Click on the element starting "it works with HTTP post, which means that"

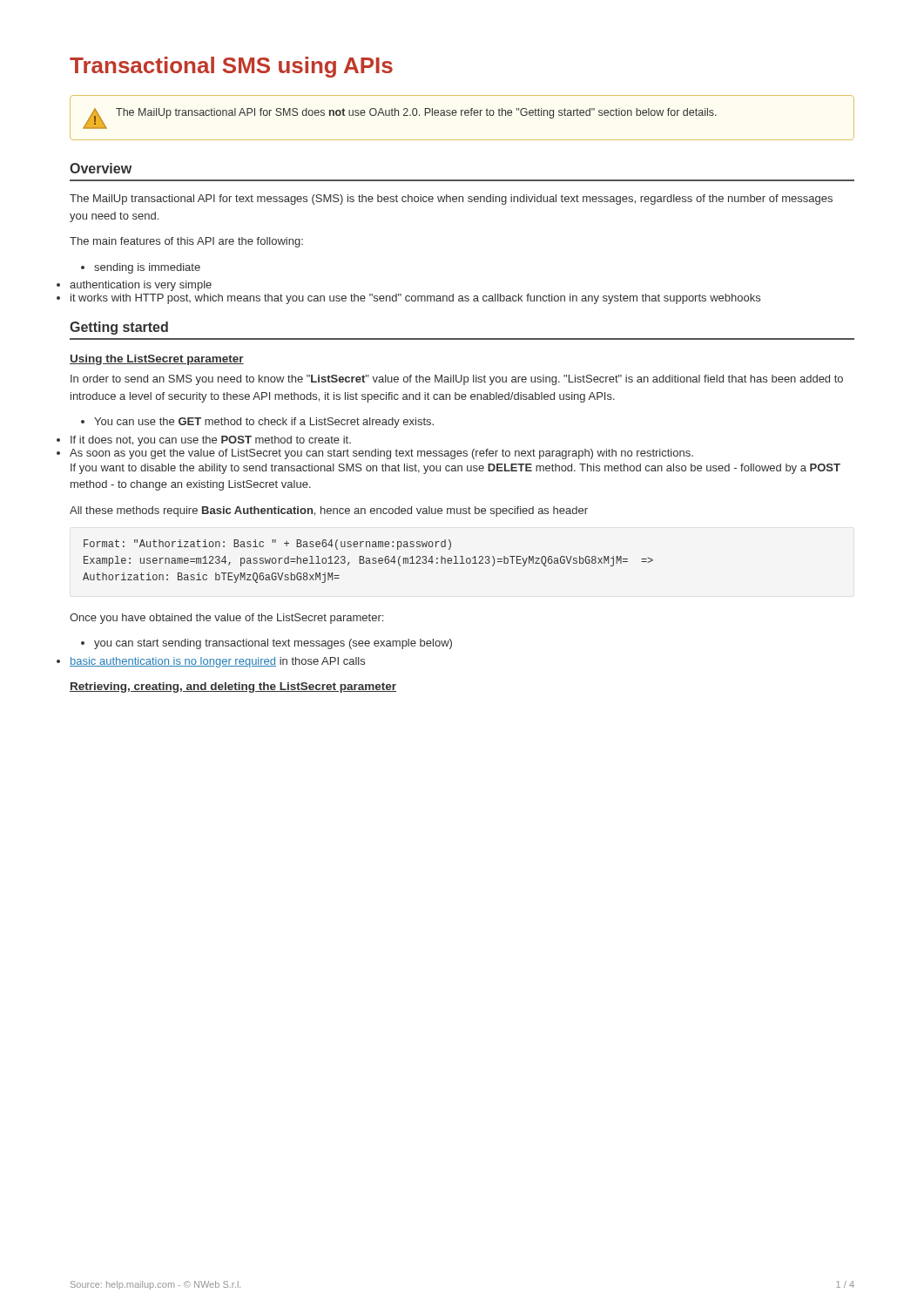pyautogui.click(x=462, y=298)
